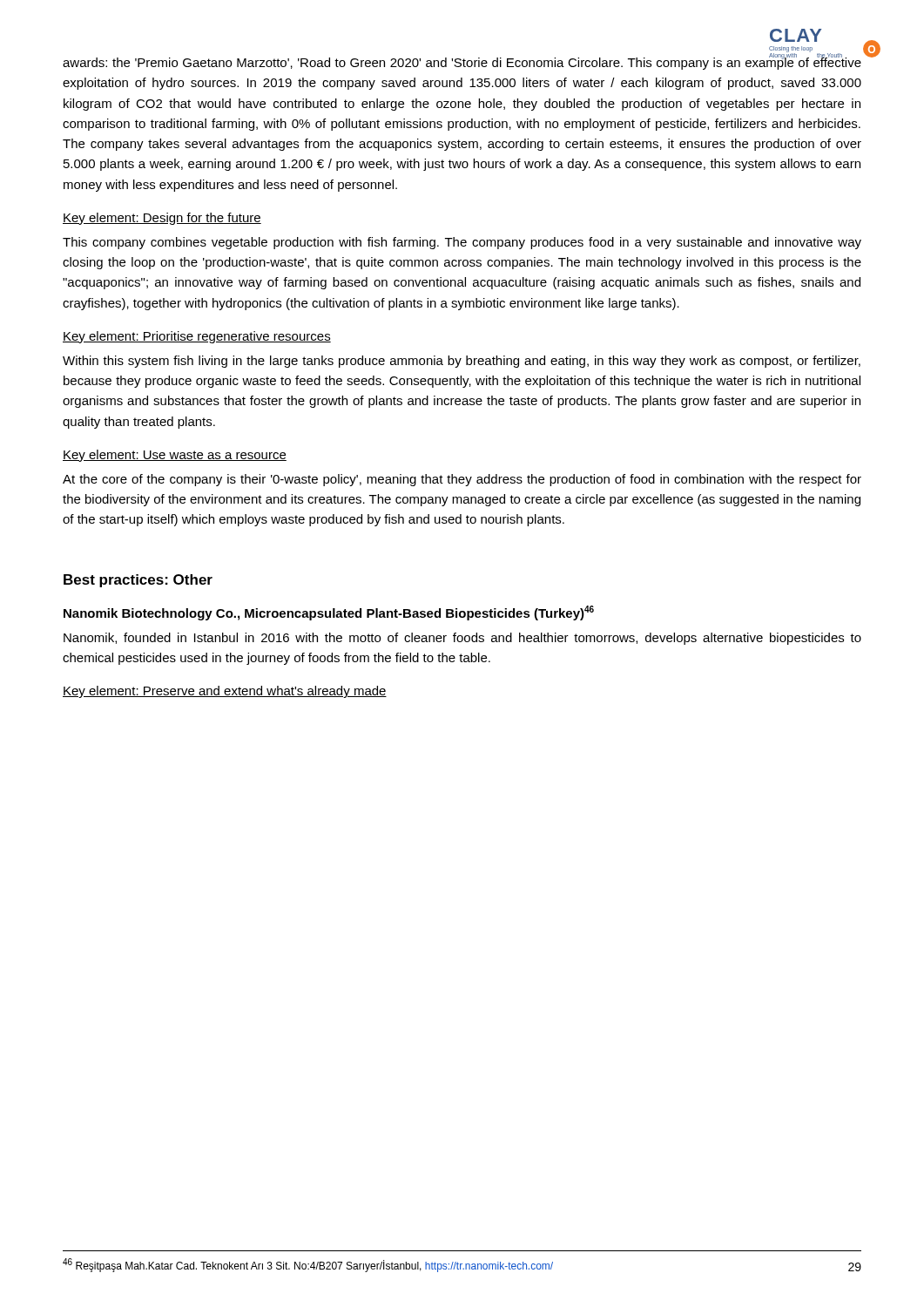This screenshot has height=1307, width=924.
Task: Point to the block beginning "Within this system"
Action: pos(462,390)
